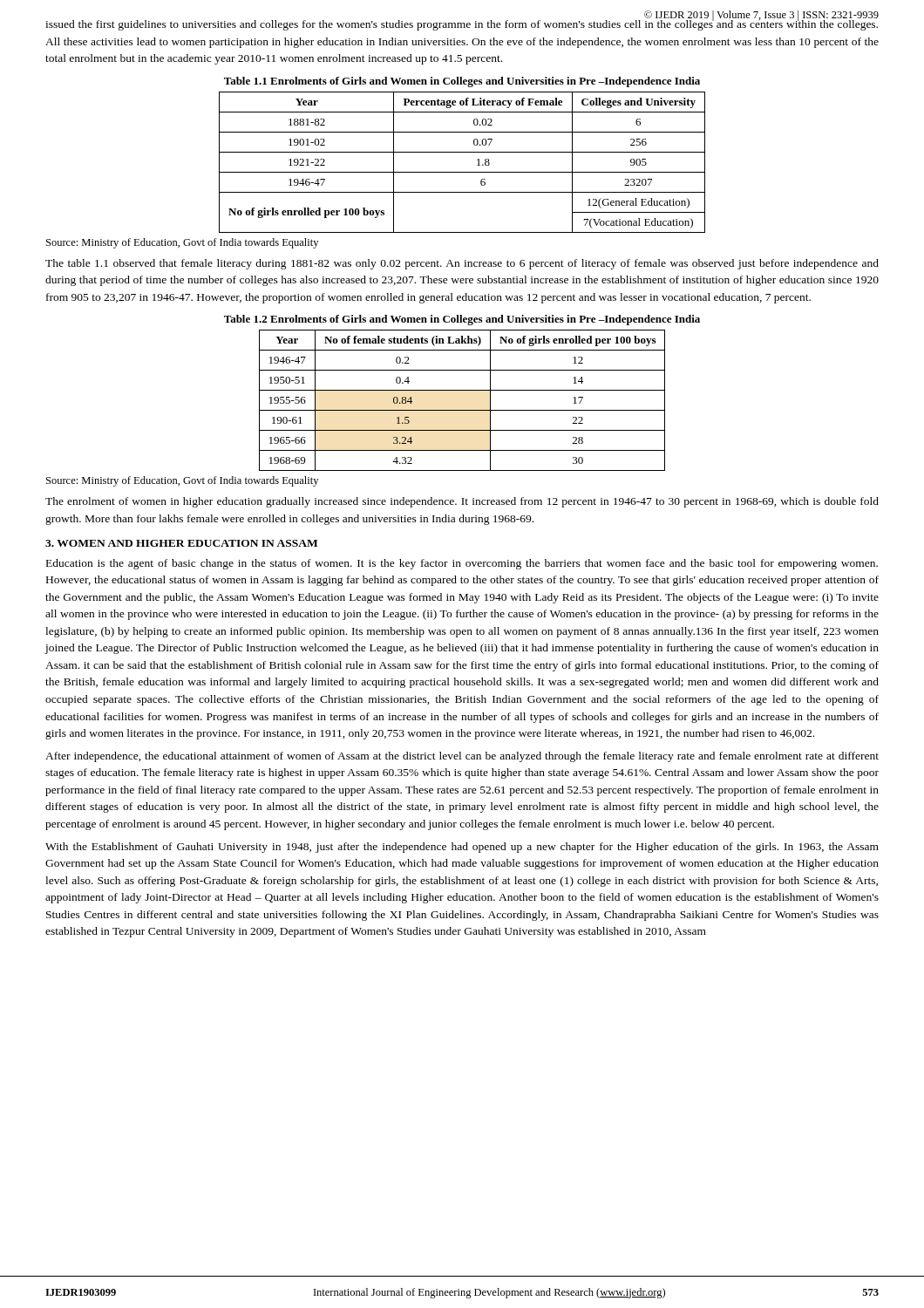Find the section header that says "3. WOMEN AND HIGHER EDUCATION IN ASSAM"
924x1308 pixels.
pos(182,542)
